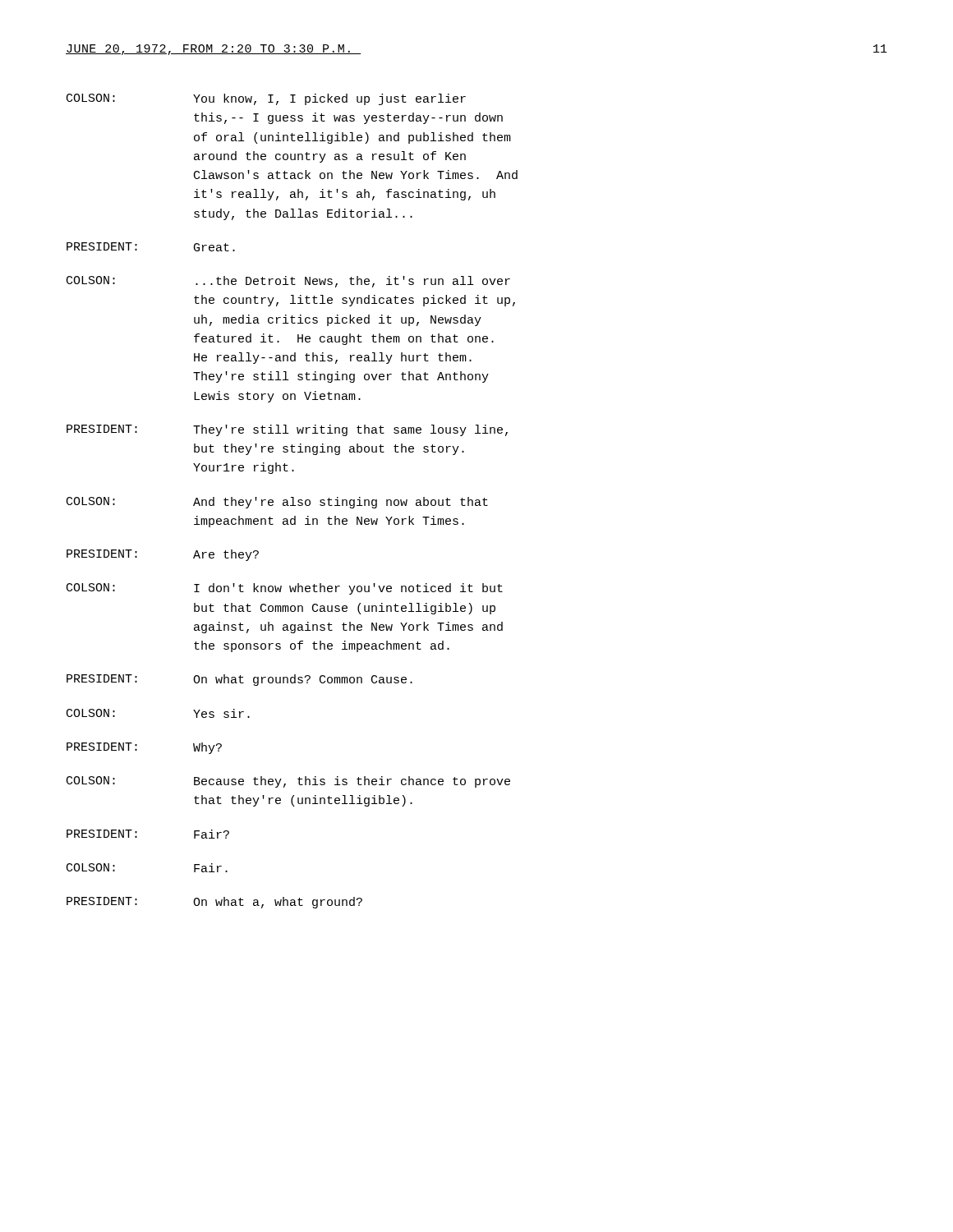The height and width of the screenshot is (1232, 953).
Task: Navigate to the region starting "PRESIDENT: On what grounds?"
Action: (x=239, y=680)
